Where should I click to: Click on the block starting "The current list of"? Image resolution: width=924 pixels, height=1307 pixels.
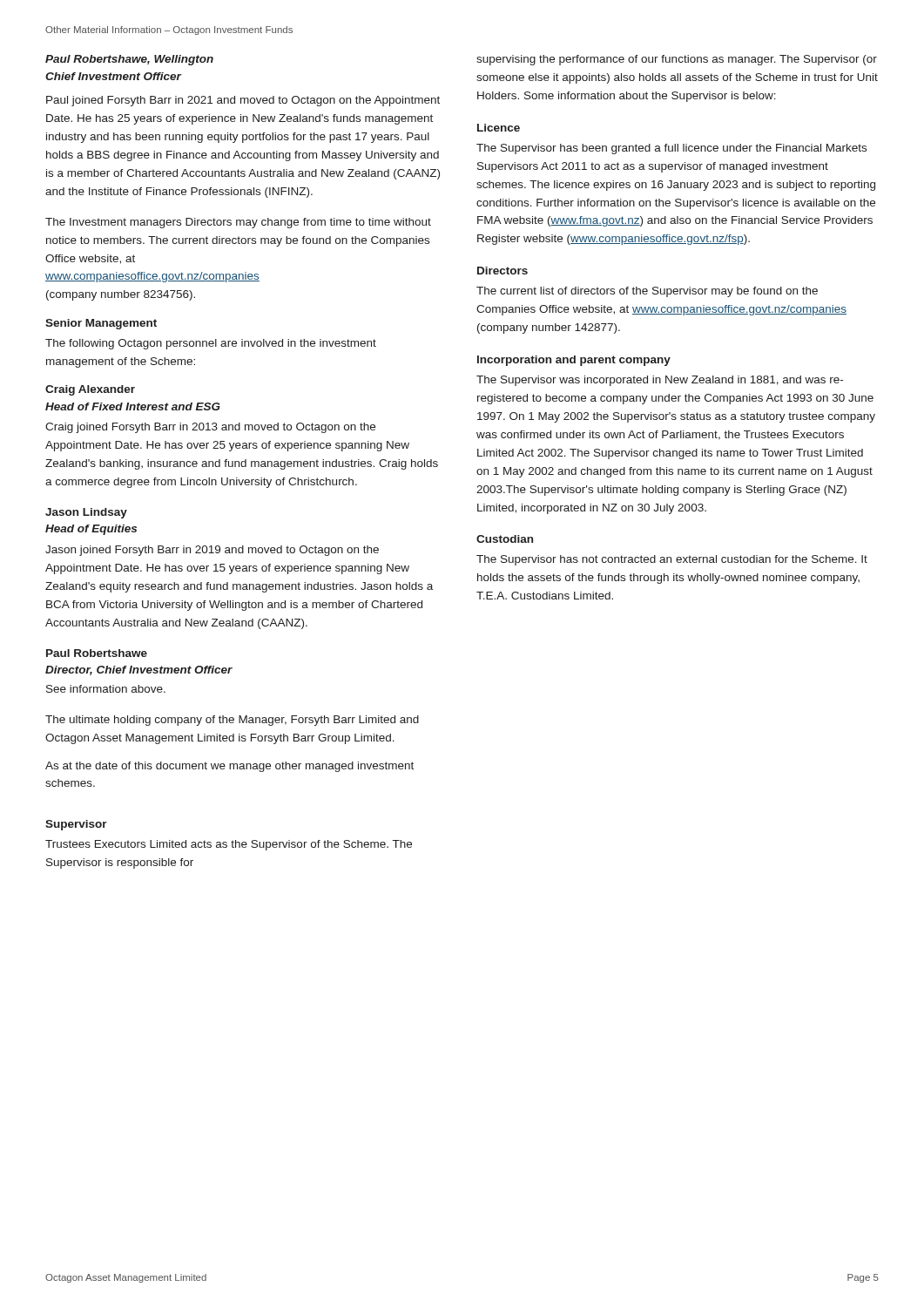click(661, 309)
